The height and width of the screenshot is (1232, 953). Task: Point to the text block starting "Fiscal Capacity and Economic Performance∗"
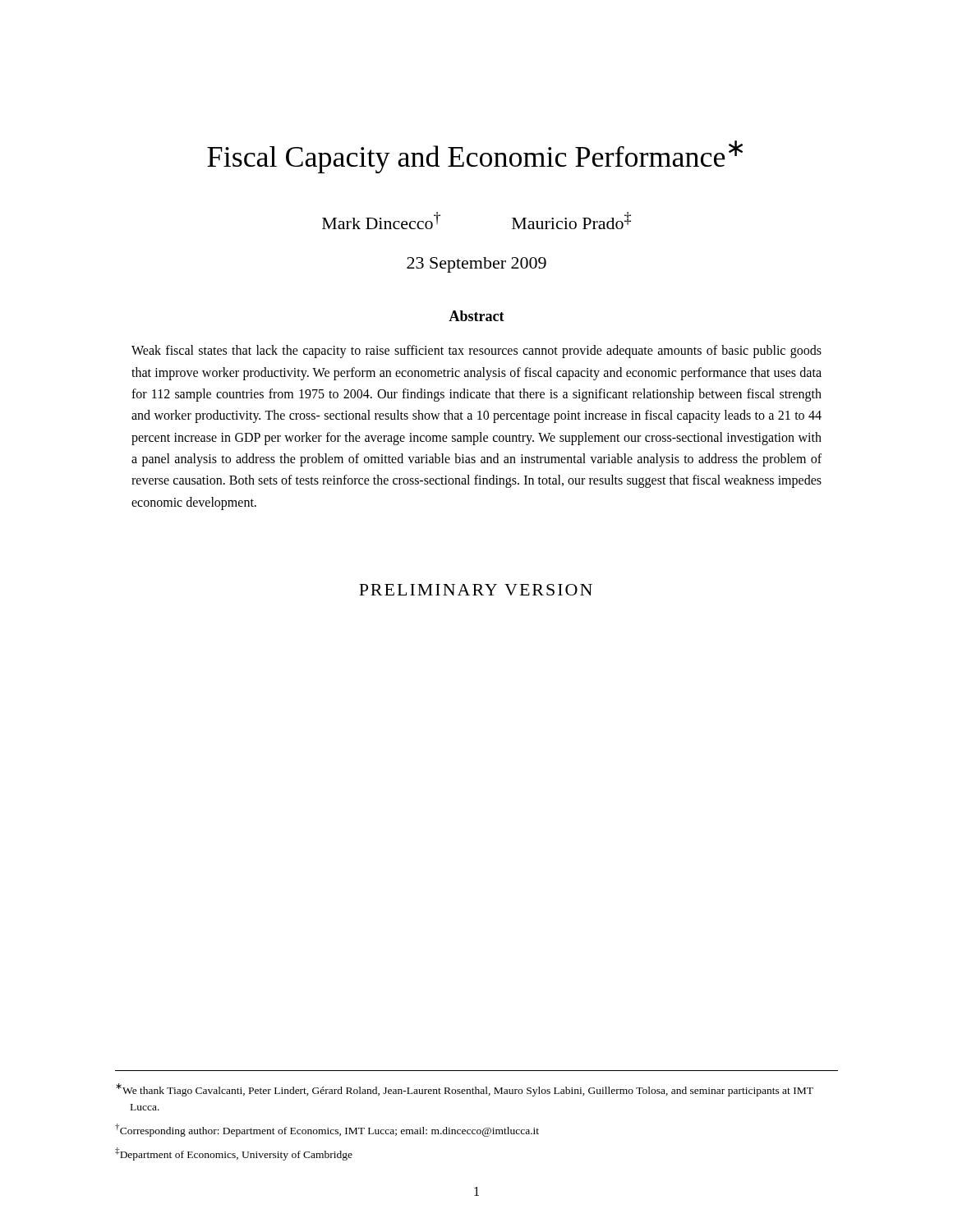476,154
